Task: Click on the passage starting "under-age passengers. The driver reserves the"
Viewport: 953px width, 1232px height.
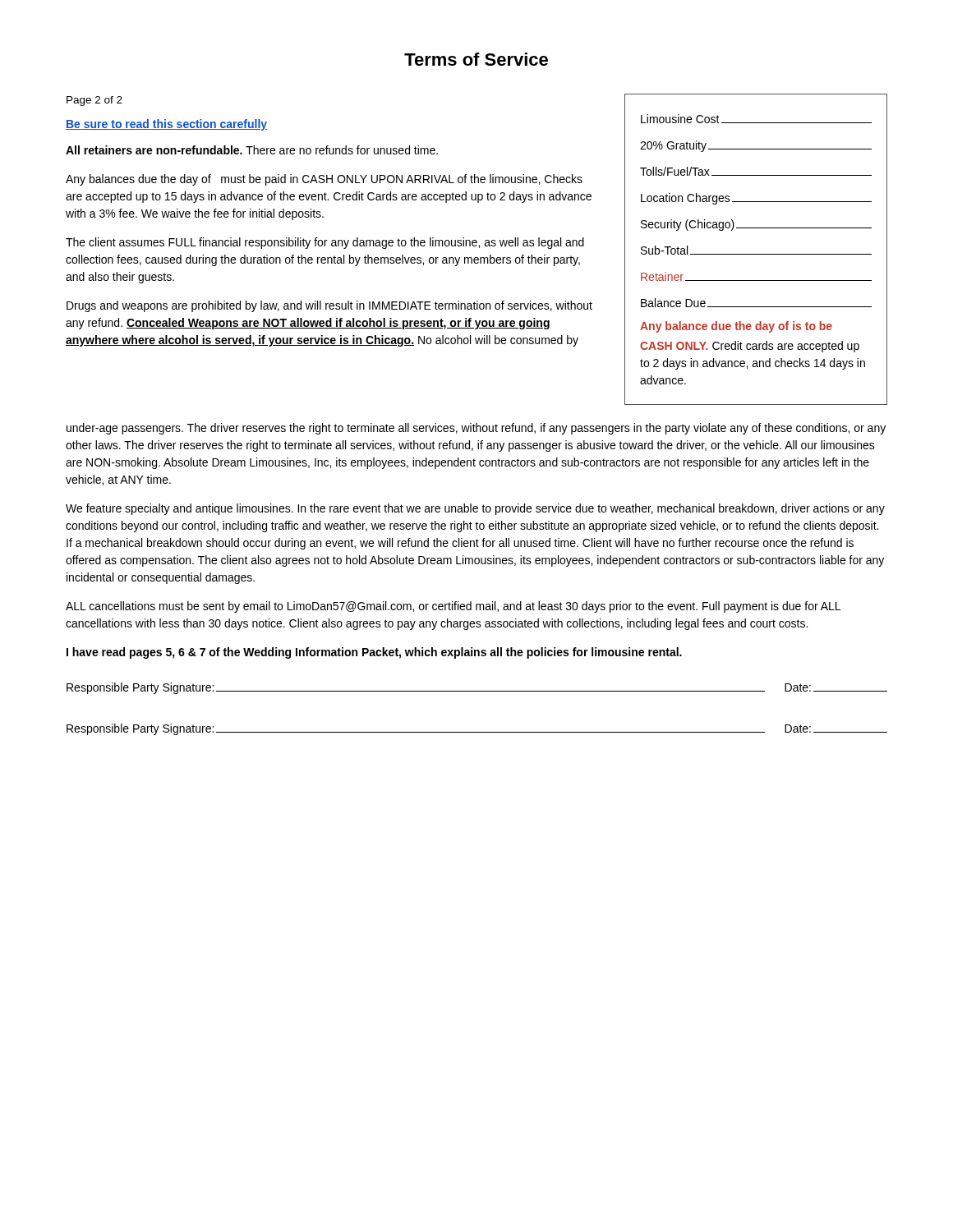Action: [476, 454]
